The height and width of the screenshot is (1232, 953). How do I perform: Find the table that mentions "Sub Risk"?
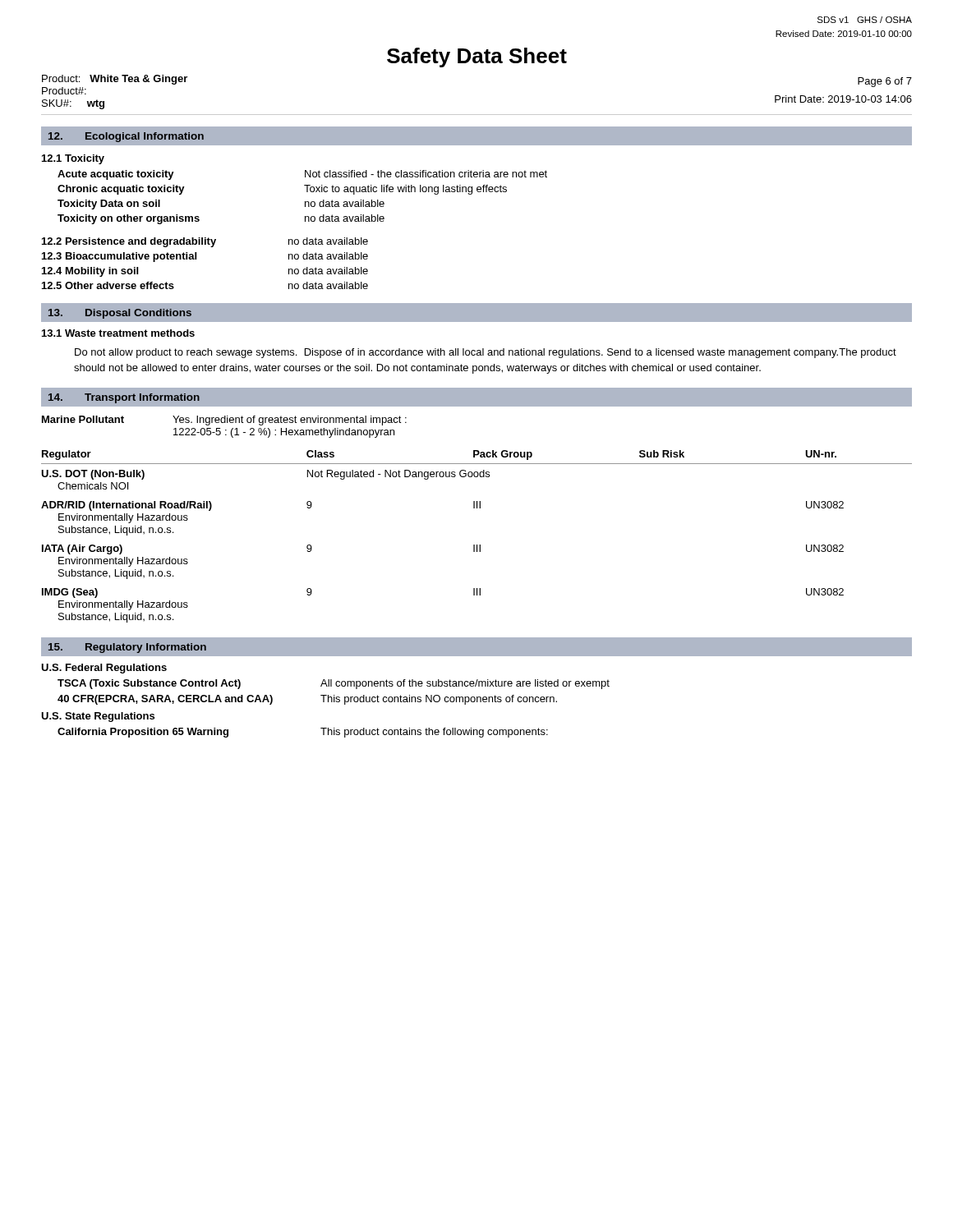click(x=476, y=519)
